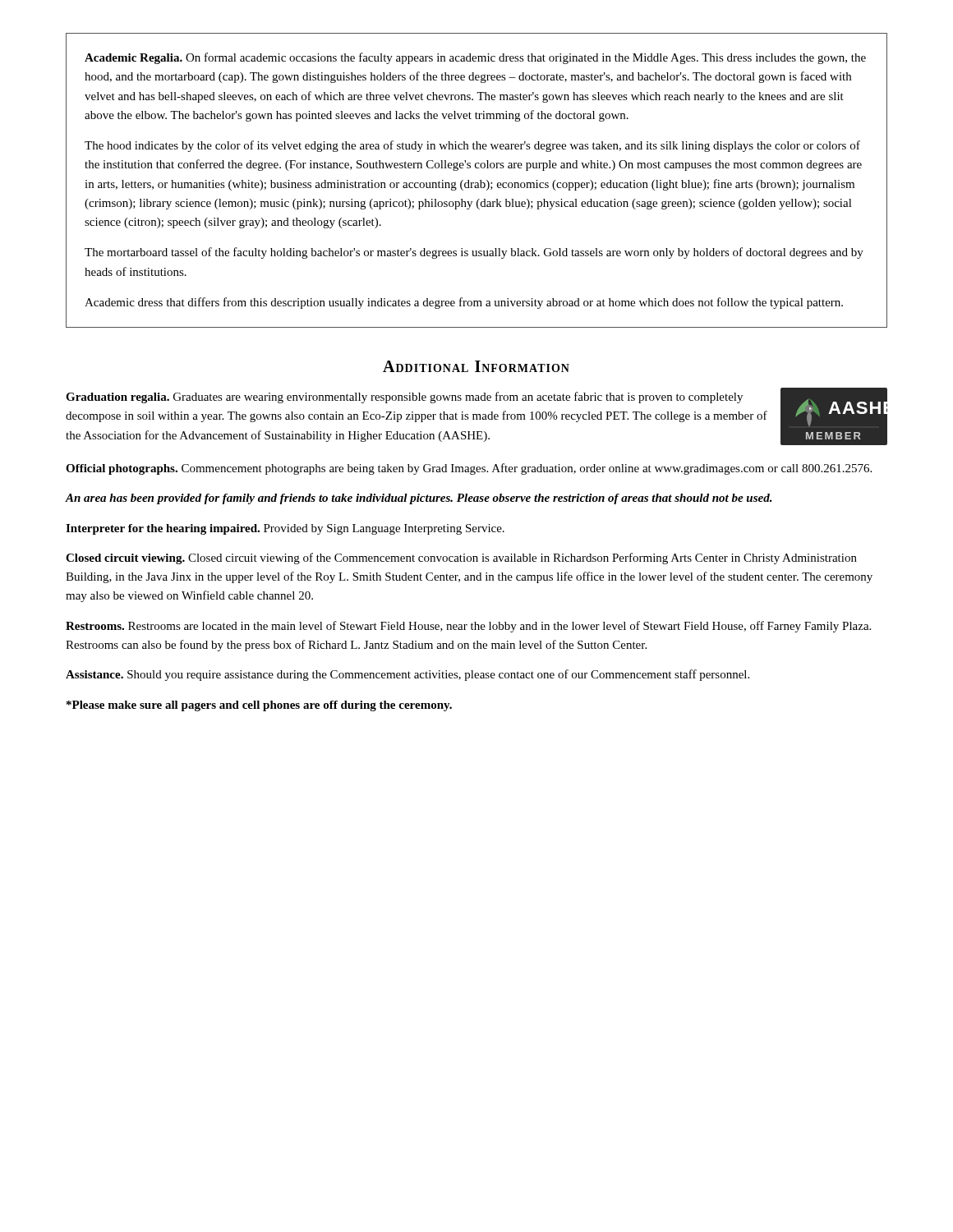
Task: Locate the block of text that opens with "Please make sure all pagers and cell"
Action: 259,705
